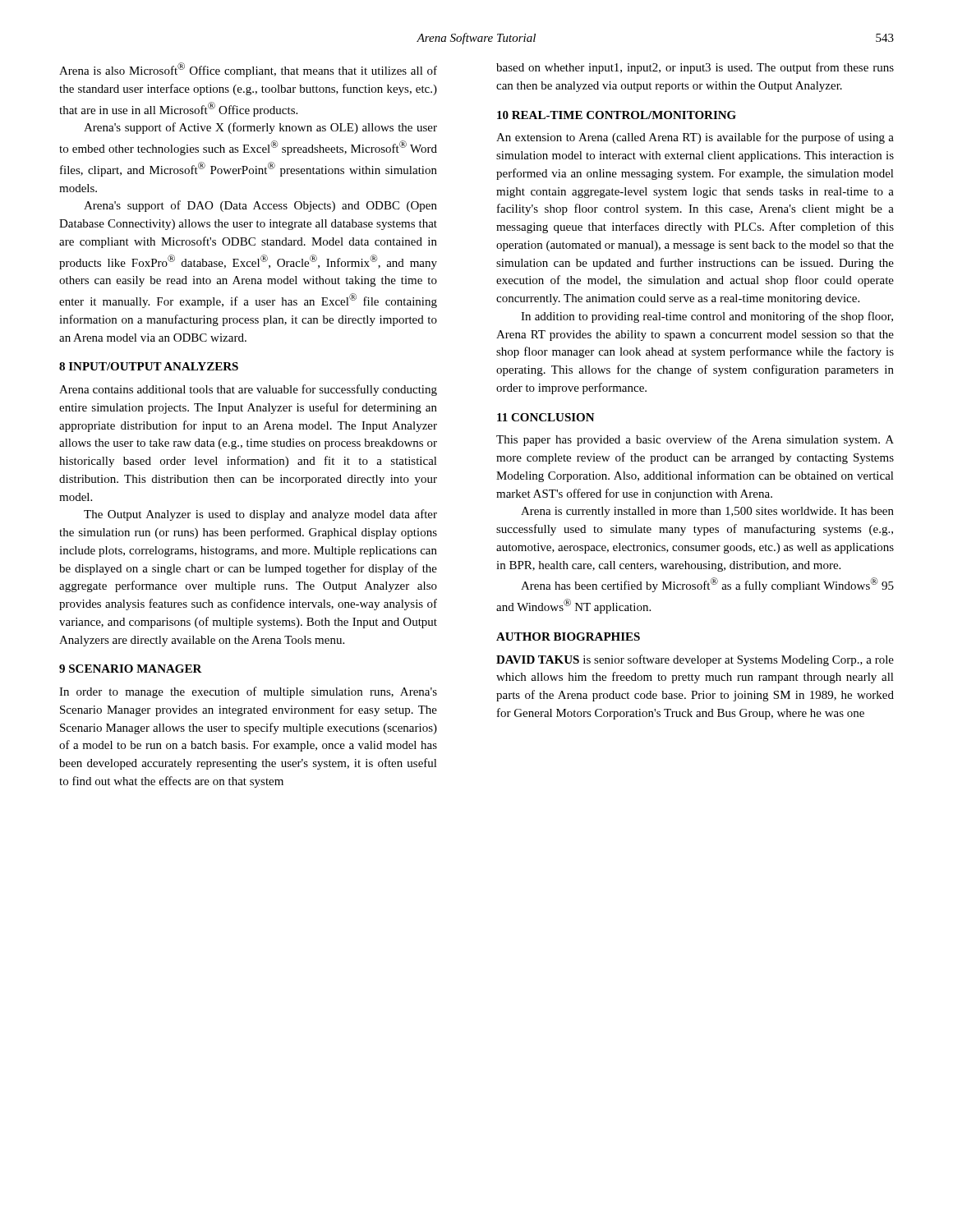
Task: Locate the text "8 INPUT/OUTPUT ANALYZERS"
Action: point(149,367)
